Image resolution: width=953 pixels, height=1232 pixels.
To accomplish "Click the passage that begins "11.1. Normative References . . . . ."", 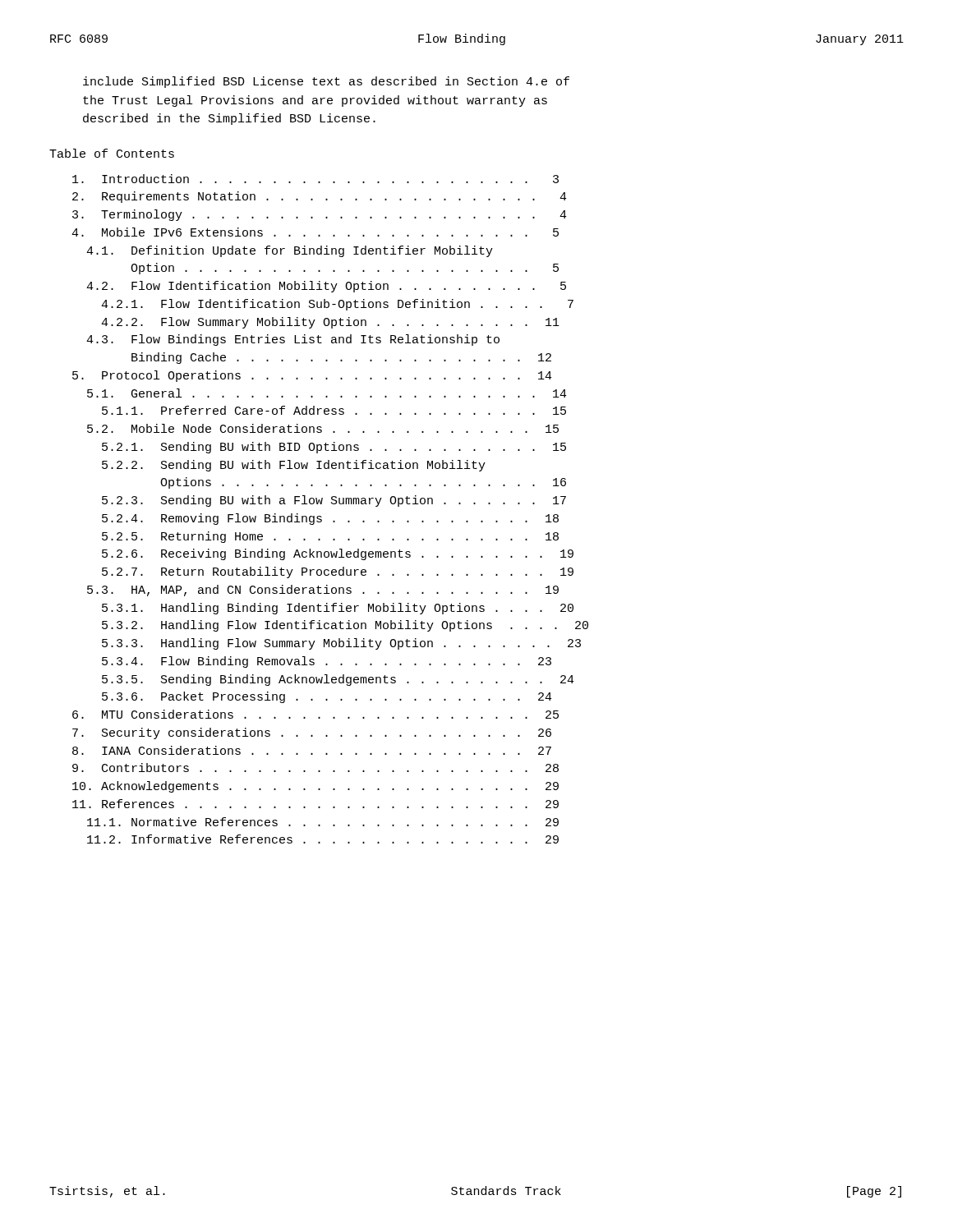I will pyautogui.click(x=304, y=823).
